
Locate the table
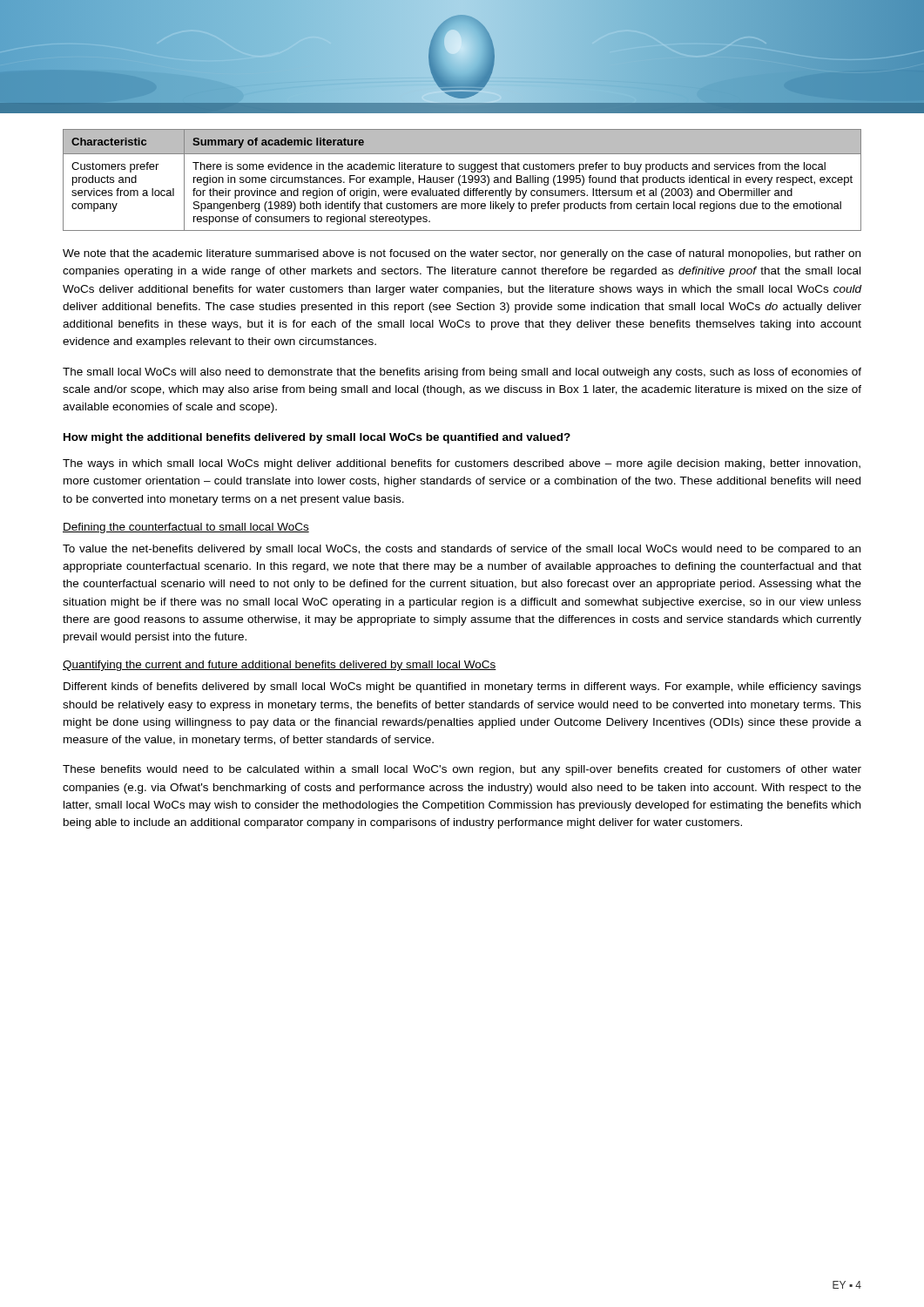[462, 180]
